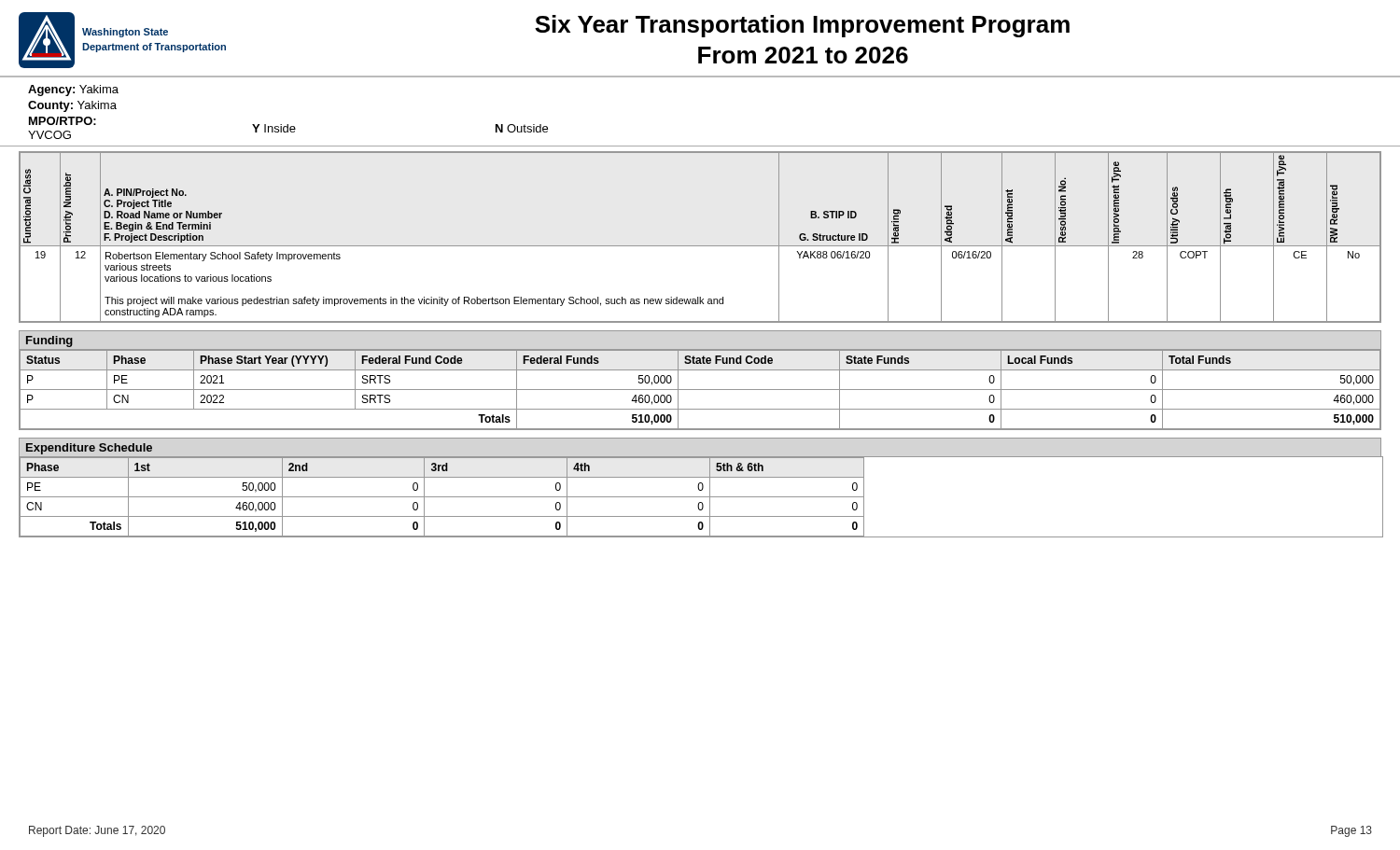Select the table that reads "Functional Class"
Screen dimensions: 850x1400
(700, 237)
